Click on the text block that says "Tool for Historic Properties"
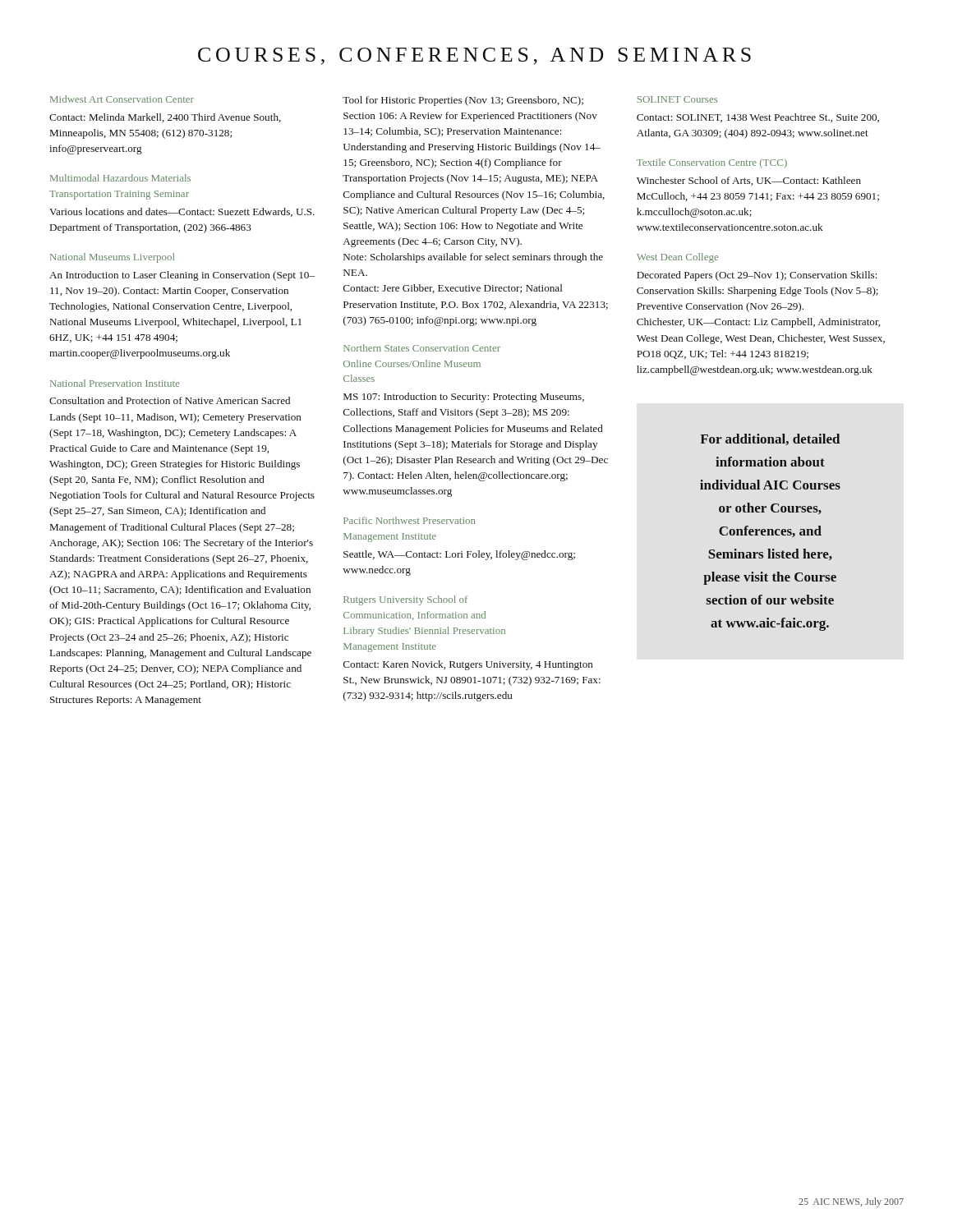Viewport: 953px width, 1232px height. coord(476,210)
